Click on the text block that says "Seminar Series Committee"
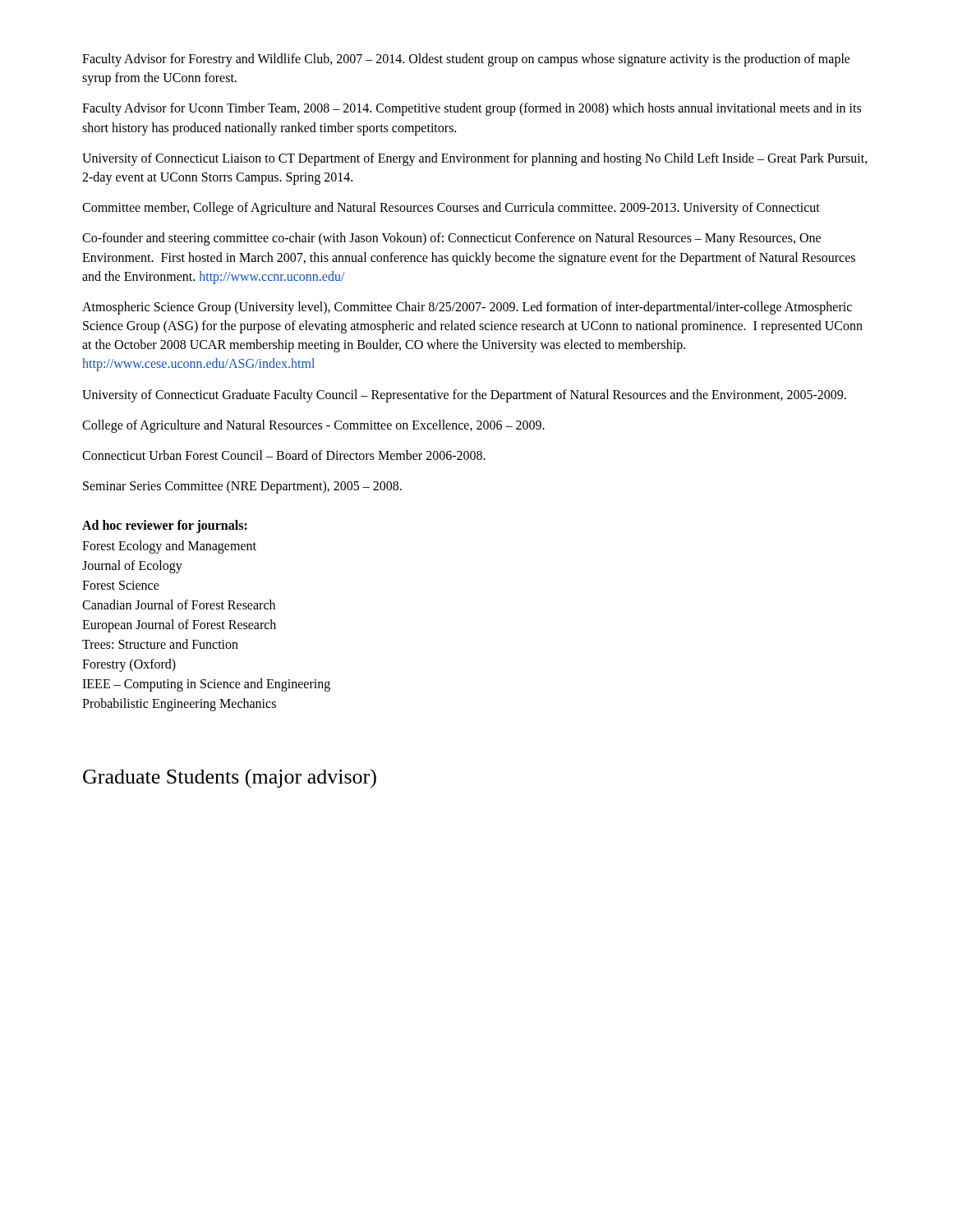953x1232 pixels. tap(242, 486)
